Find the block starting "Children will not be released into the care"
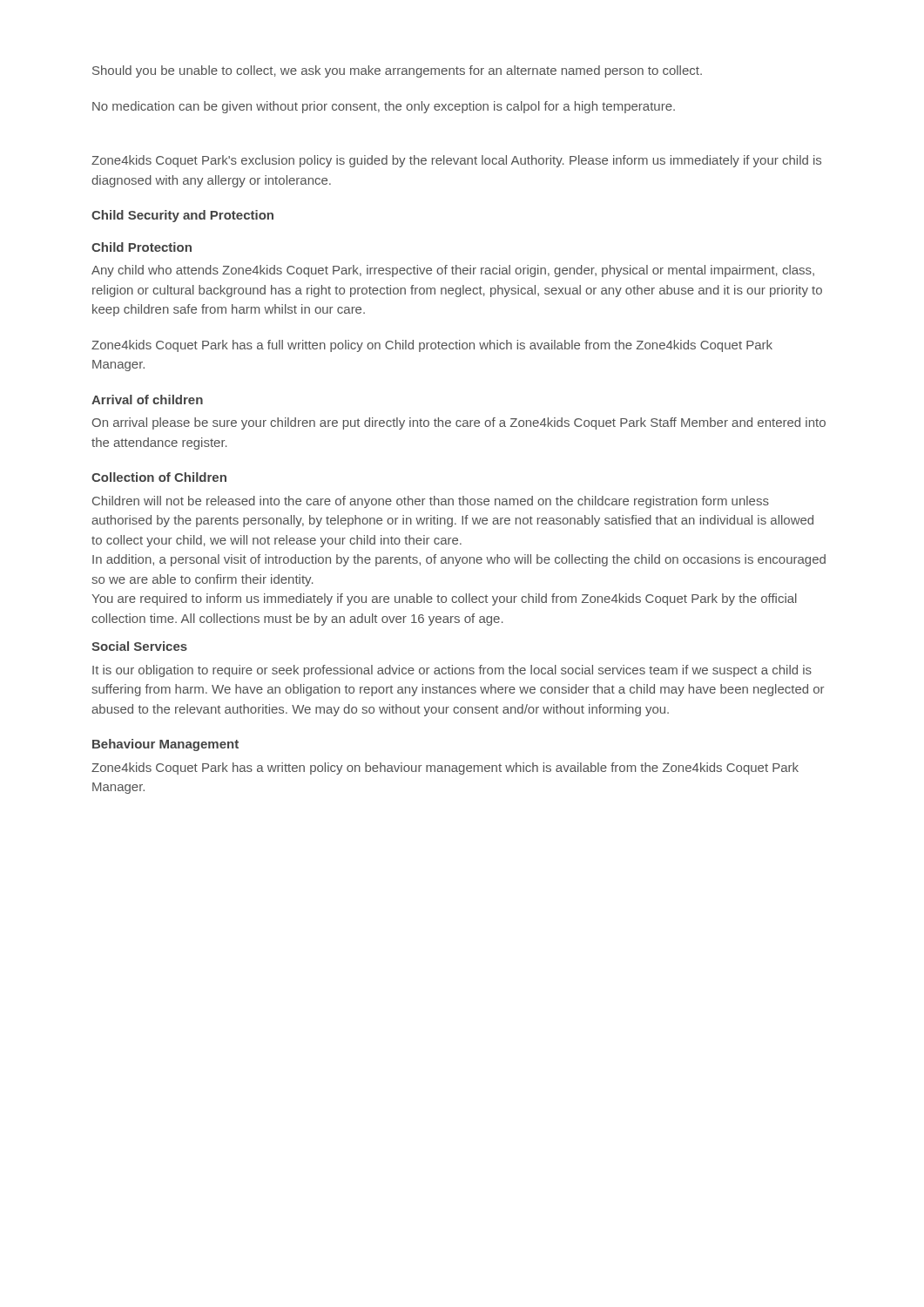The height and width of the screenshot is (1307, 924). point(460,560)
